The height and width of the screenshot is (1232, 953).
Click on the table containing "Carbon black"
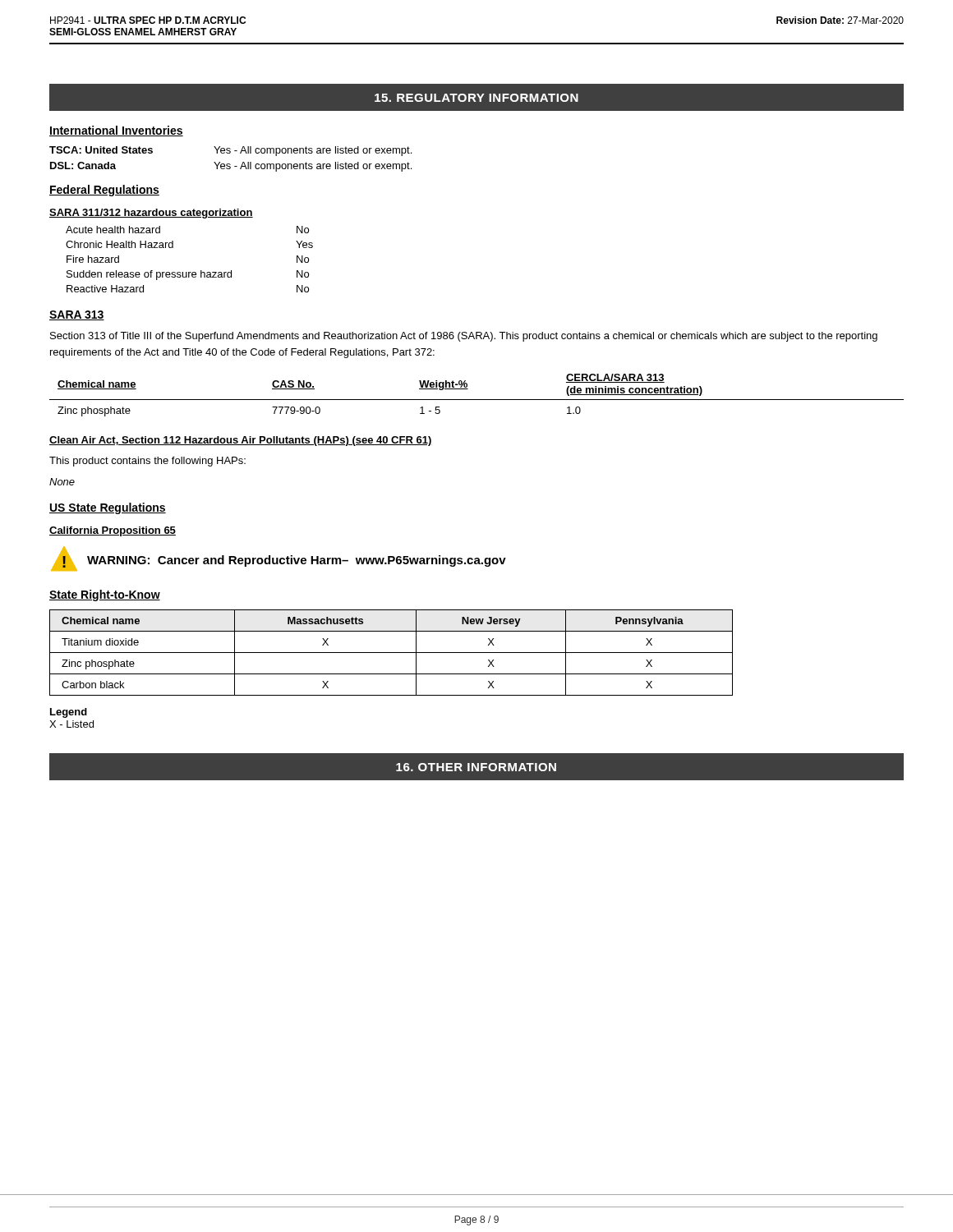point(476,652)
